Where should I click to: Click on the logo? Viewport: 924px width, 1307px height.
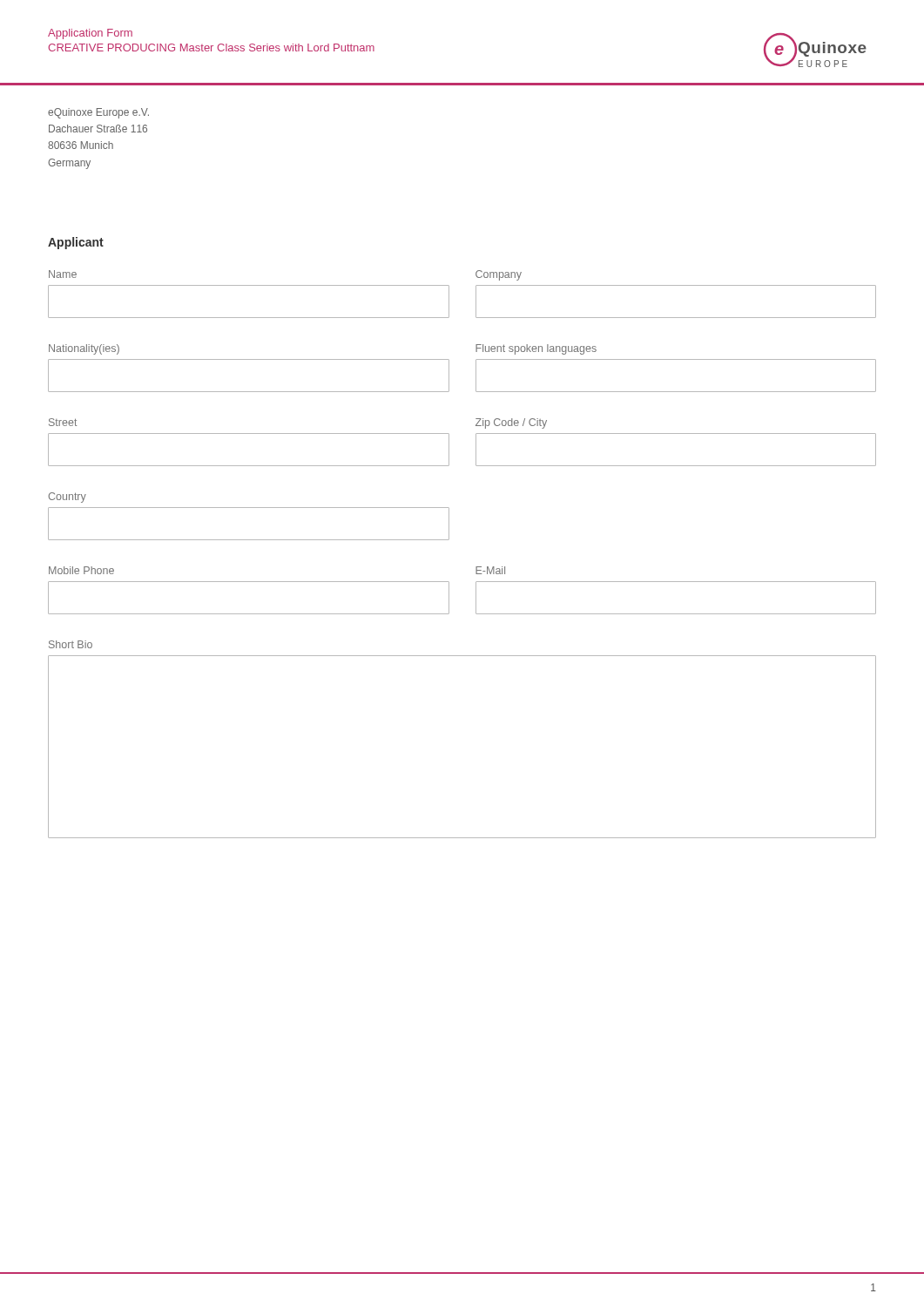pos(819,51)
